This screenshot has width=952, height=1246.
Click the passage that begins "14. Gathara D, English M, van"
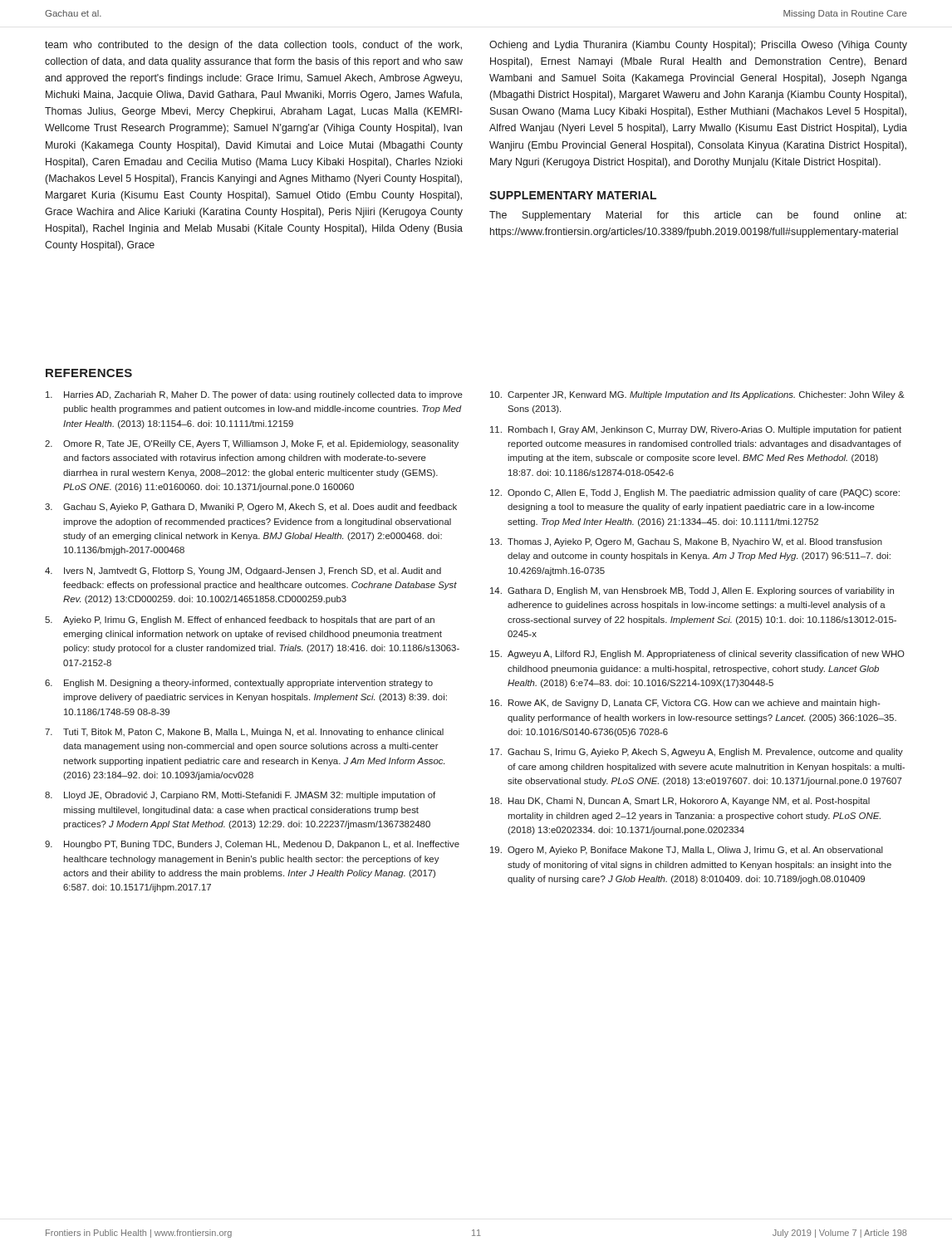point(698,613)
